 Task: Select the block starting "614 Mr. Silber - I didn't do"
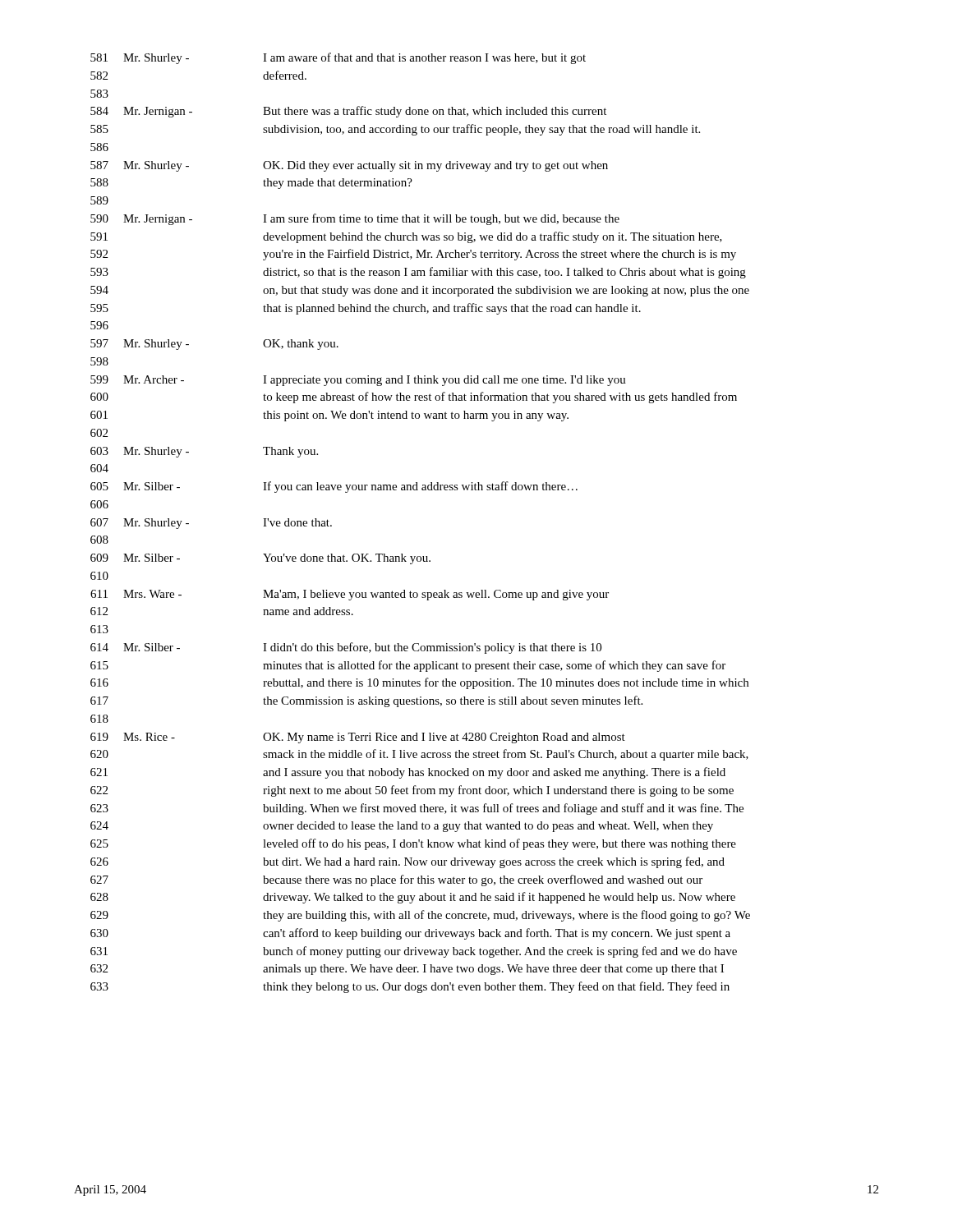tap(476, 683)
